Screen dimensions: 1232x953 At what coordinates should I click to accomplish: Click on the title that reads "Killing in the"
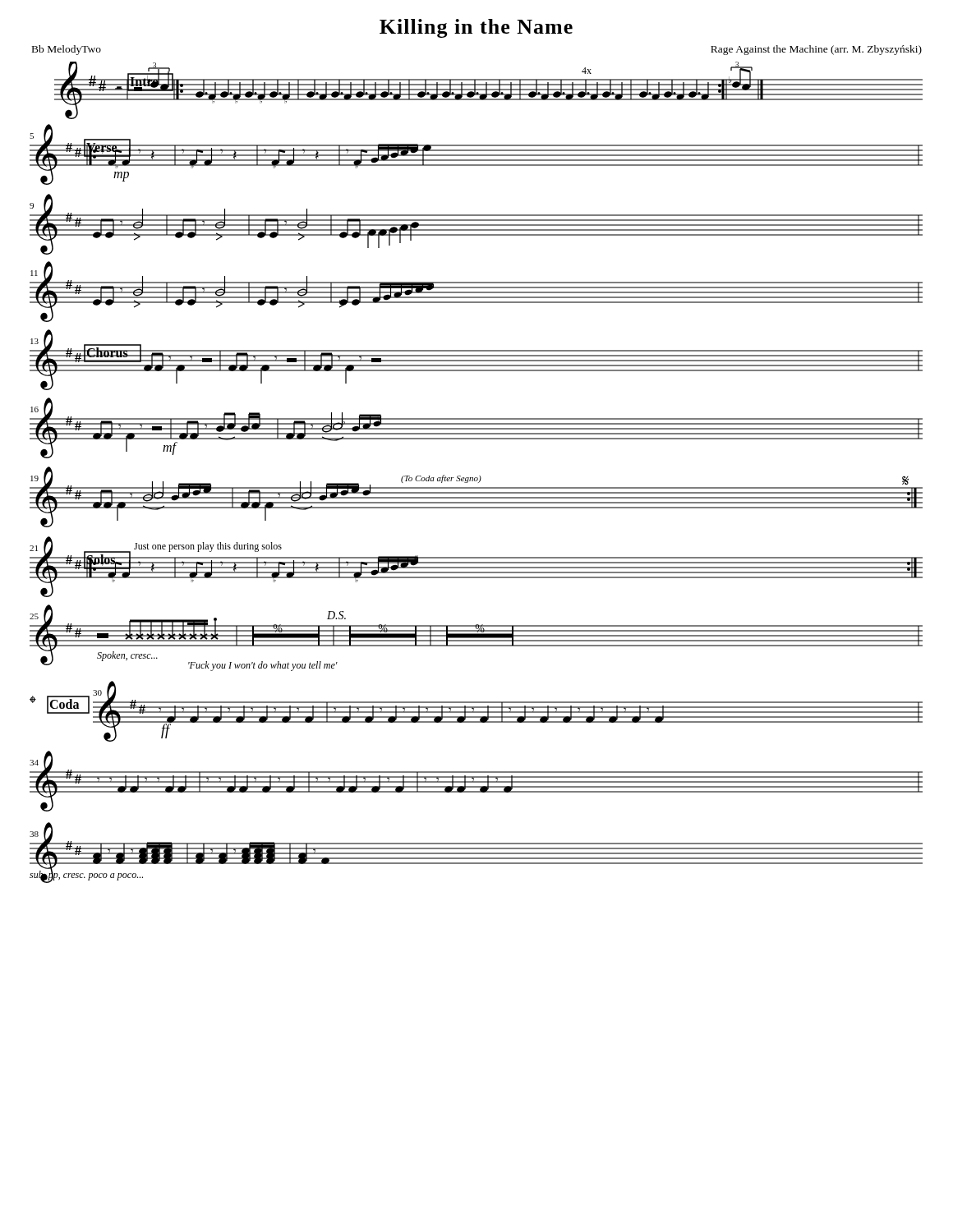coord(476,27)
